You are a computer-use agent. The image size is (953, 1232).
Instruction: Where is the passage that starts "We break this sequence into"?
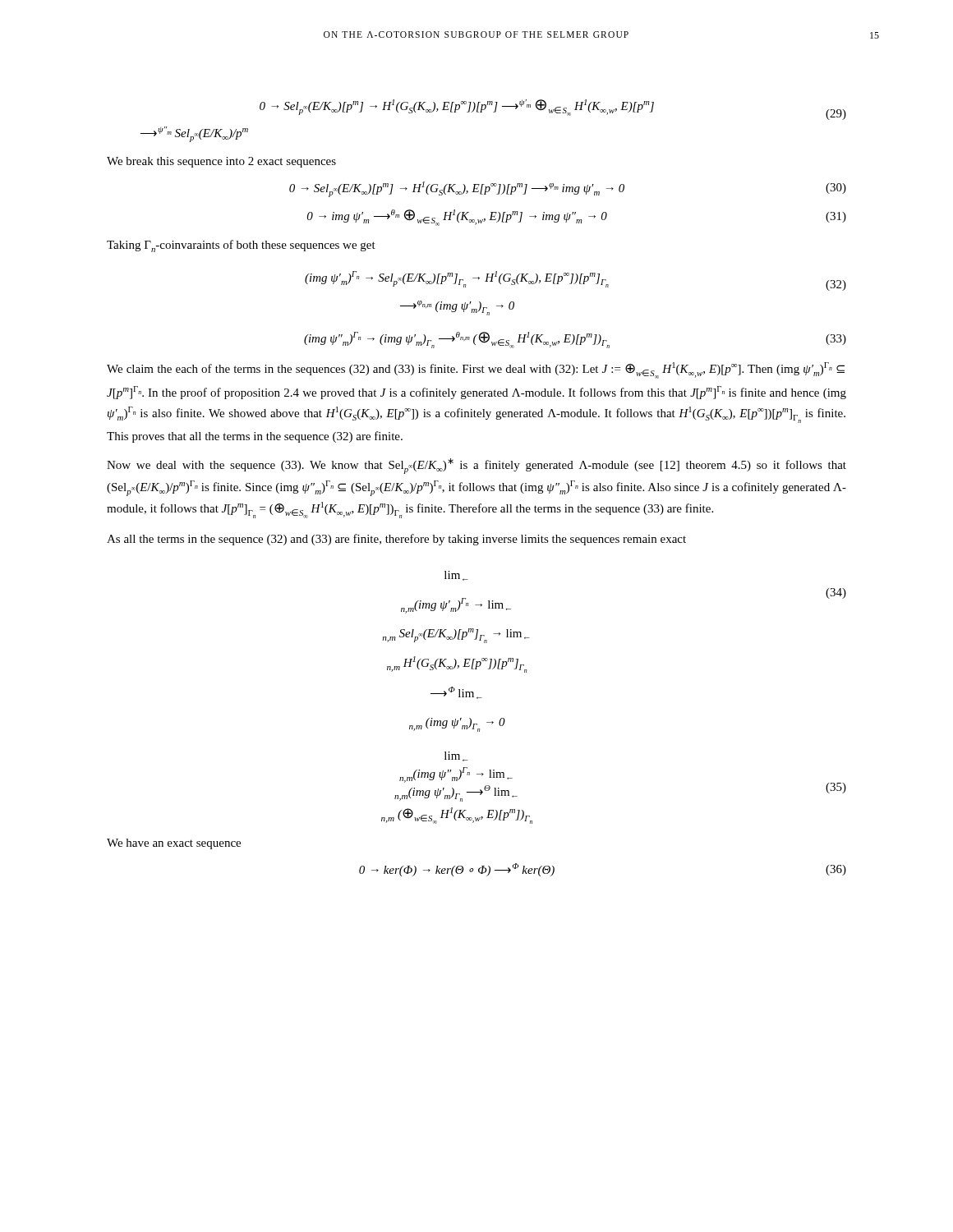point(221,161)
